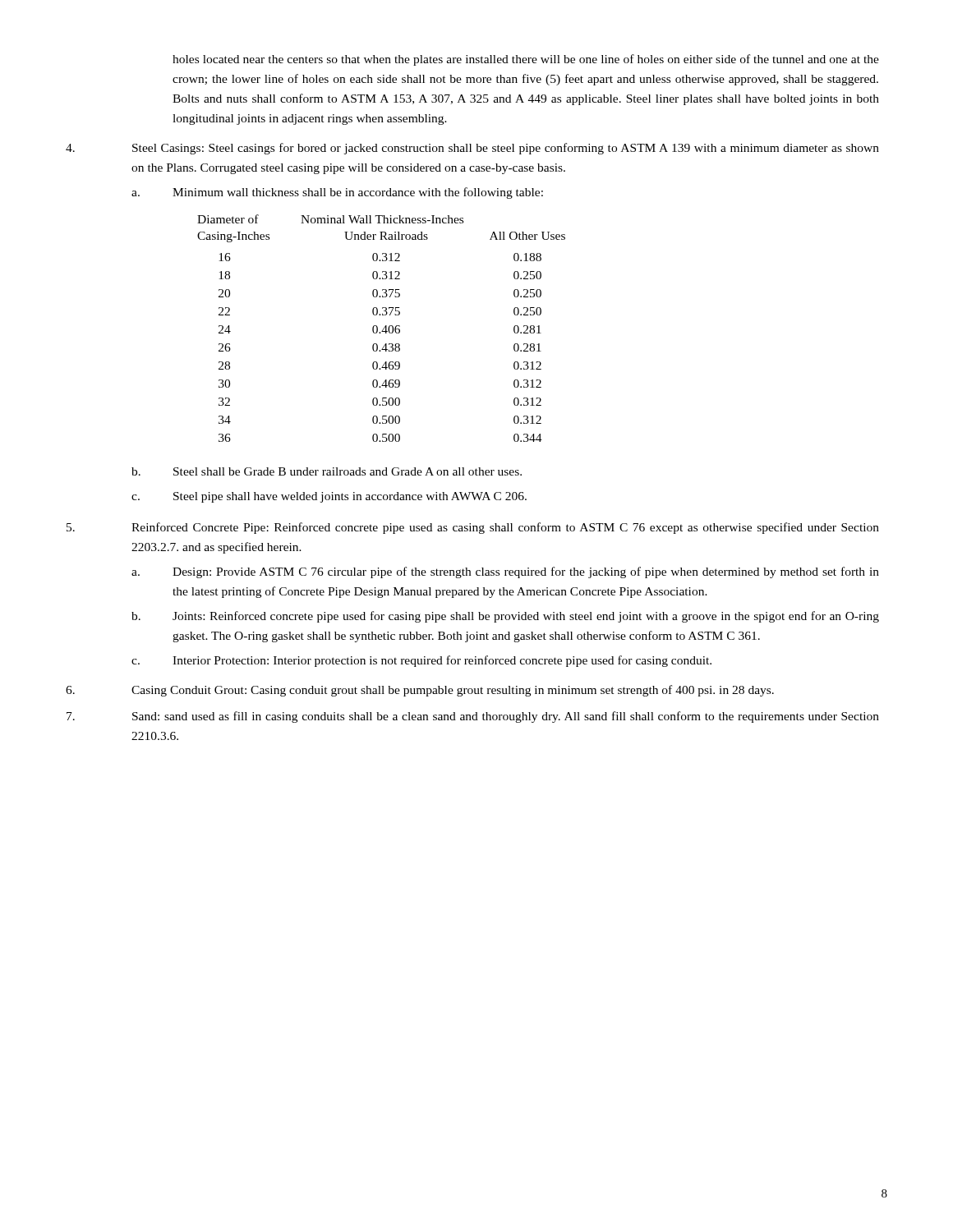953x1232 pixels.
Task: Find the block on this page that starts "c. Steel pipe"
Action: pyautogui.click(x=505, y=496)
